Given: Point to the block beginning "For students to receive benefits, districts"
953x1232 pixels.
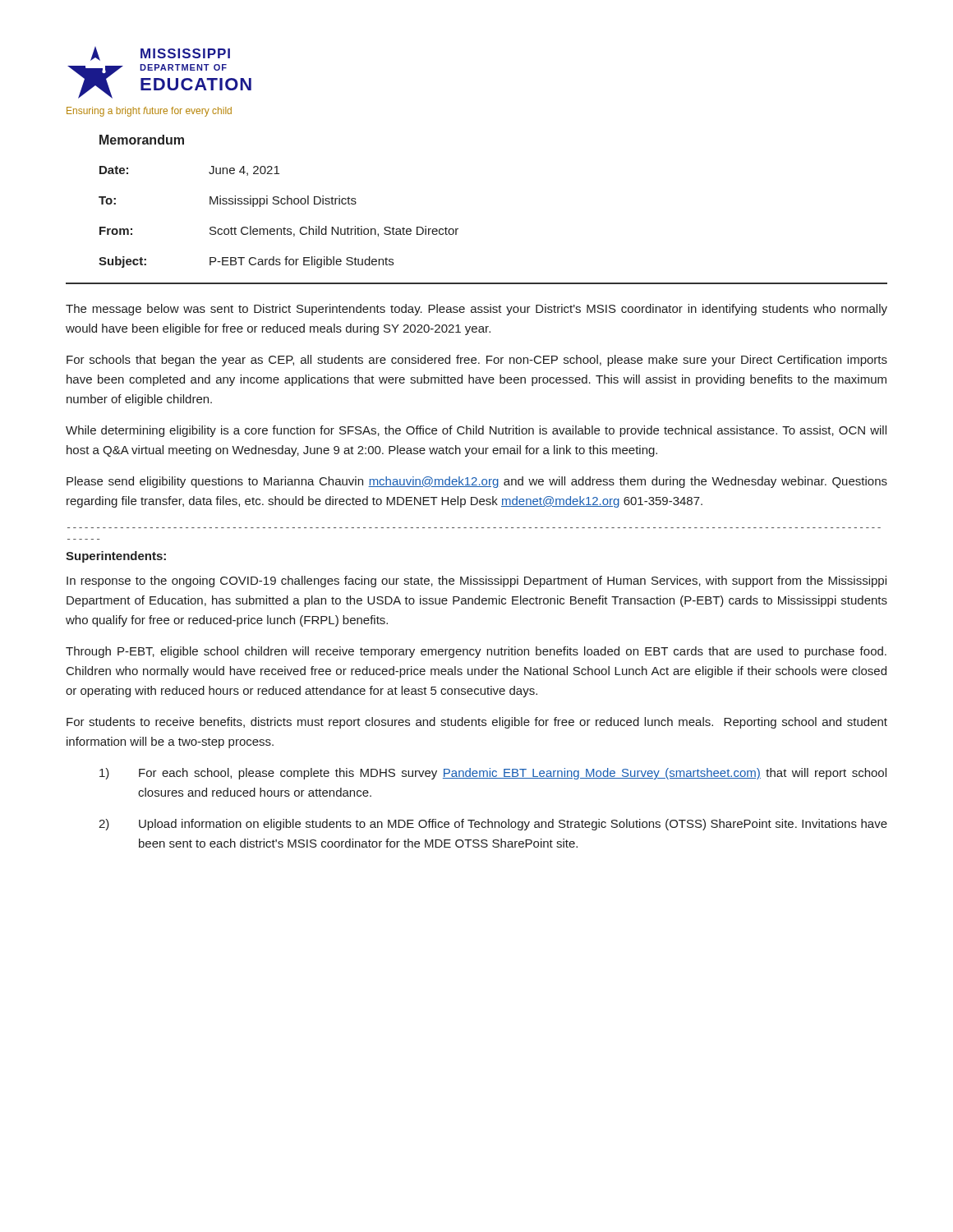Looking at the screenshot, I should coord(476,731).
